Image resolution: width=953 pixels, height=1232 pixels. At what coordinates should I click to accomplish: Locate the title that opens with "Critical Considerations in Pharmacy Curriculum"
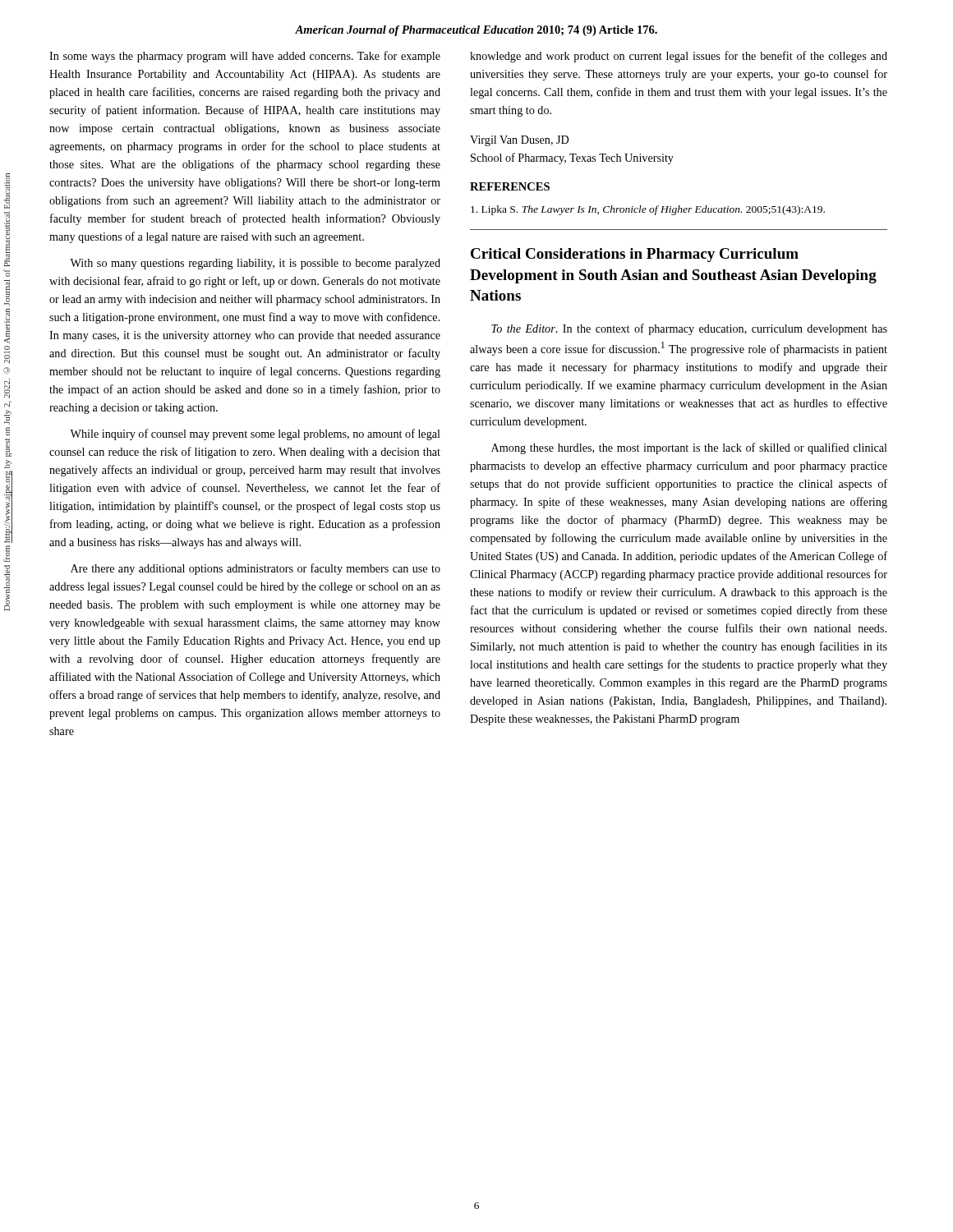tap(679, 275)
